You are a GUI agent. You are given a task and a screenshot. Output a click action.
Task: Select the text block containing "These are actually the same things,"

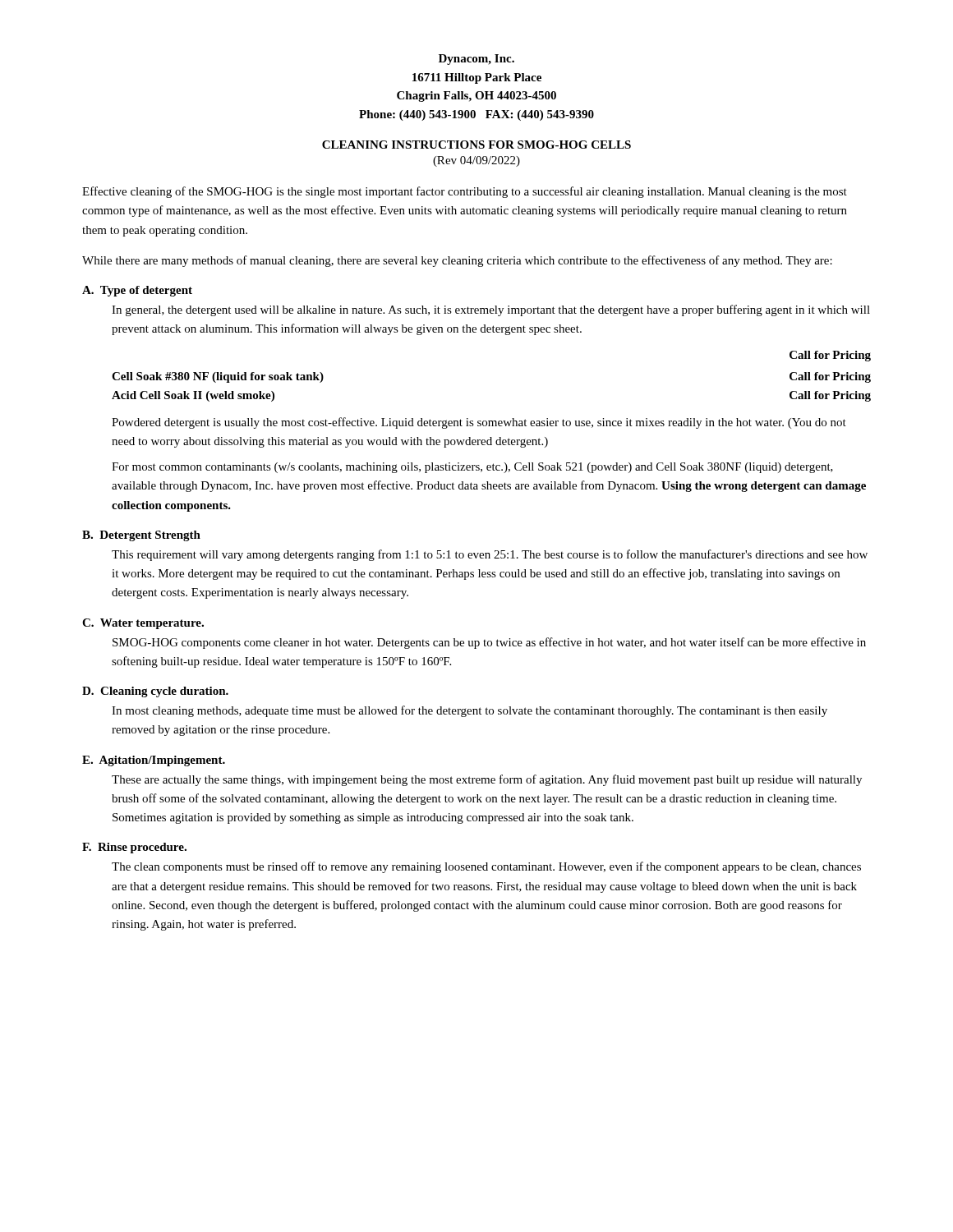tap(487, 798)
